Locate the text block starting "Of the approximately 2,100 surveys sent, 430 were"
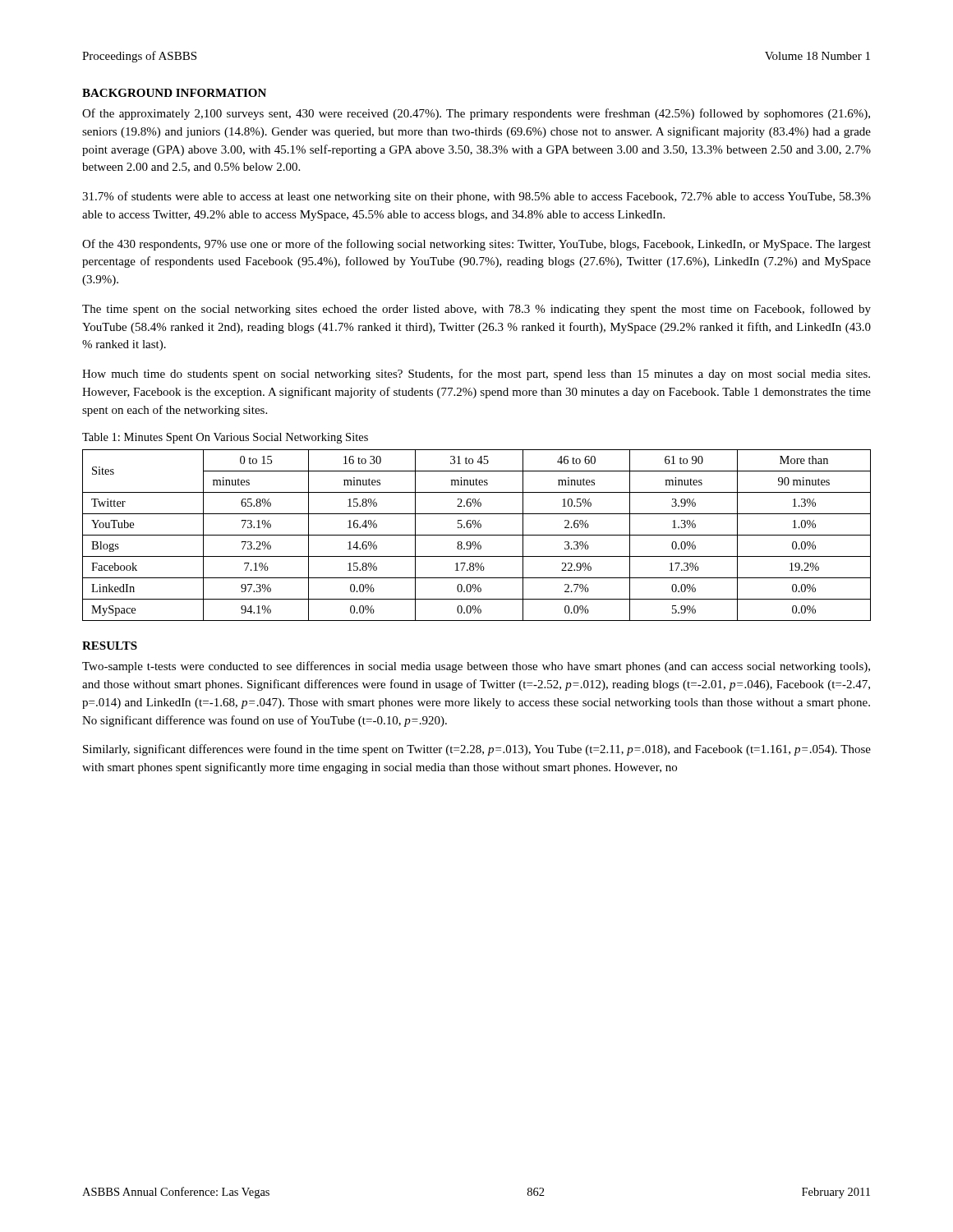953x1232 pixels. click(x=476, y=140)
